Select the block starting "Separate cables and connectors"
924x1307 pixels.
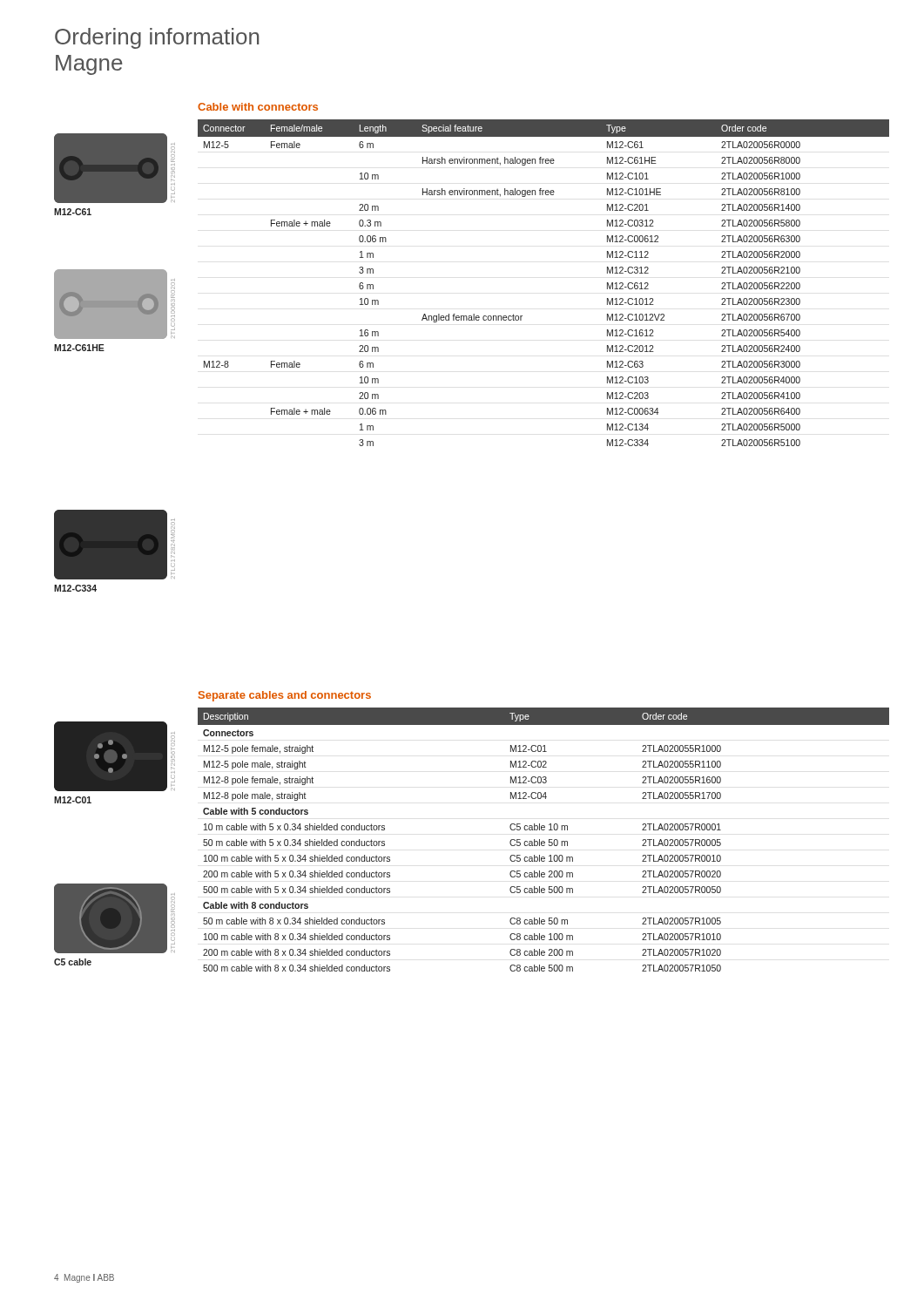pos(284,695)
